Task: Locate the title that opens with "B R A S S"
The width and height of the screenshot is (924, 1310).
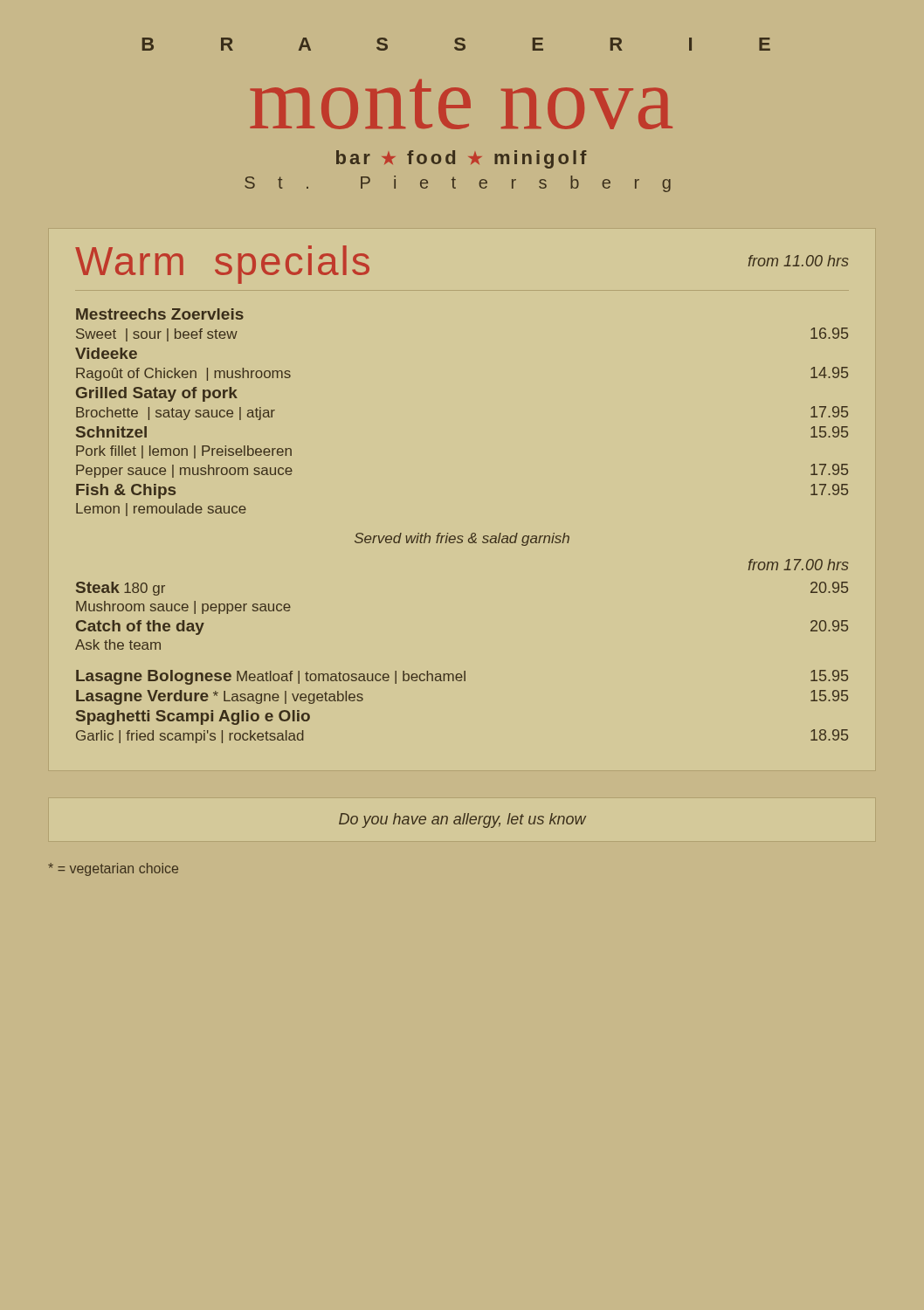Action: 462,113
